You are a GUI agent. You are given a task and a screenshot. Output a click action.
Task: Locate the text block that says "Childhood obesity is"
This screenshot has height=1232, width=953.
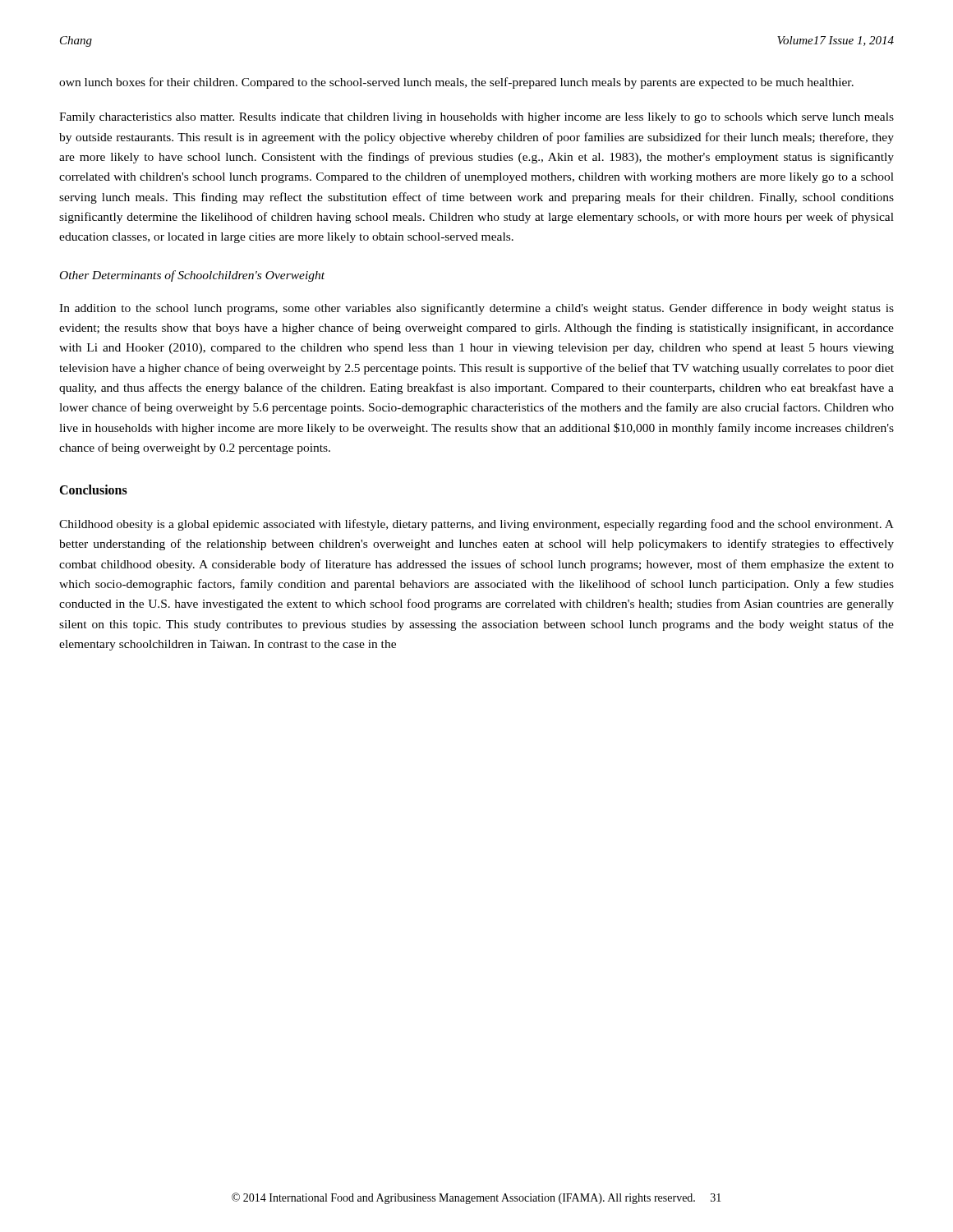[x=476, y=584]
